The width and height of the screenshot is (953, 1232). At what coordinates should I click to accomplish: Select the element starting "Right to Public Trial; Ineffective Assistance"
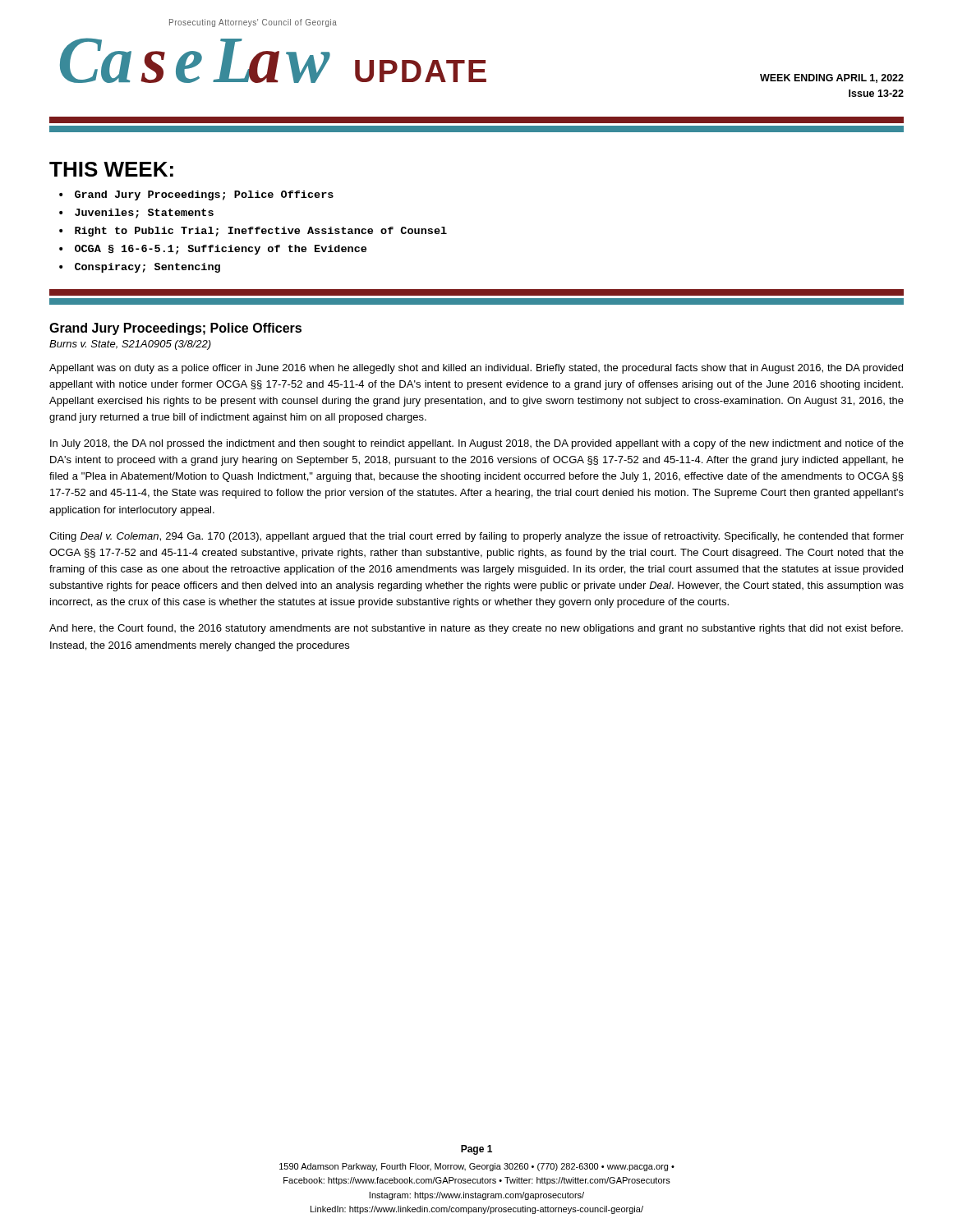pos(261,231)
